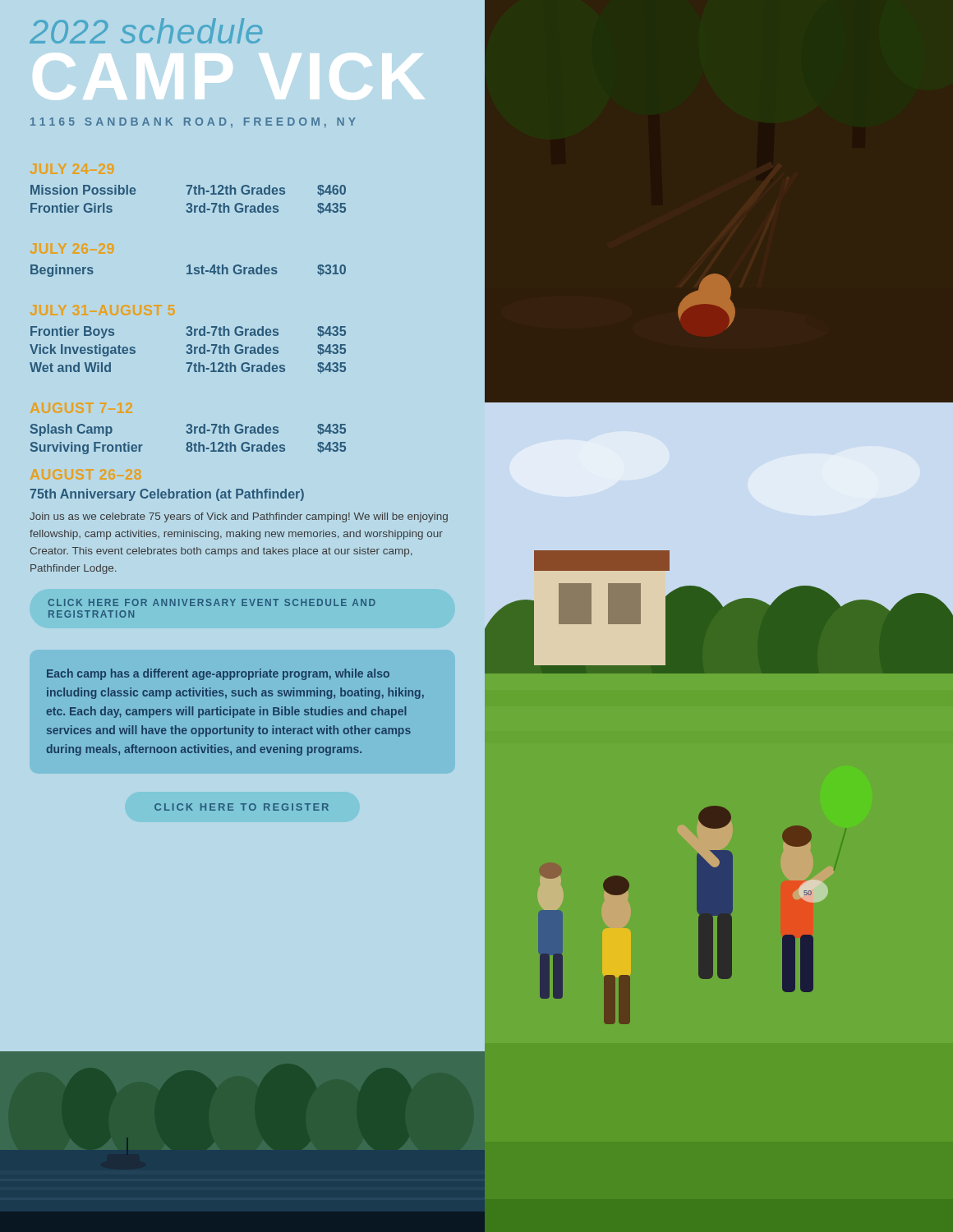Where does it say "75th Anniversary Celebration (at Pathfinder)"?

pyautogui.click(x=167, y=494)
